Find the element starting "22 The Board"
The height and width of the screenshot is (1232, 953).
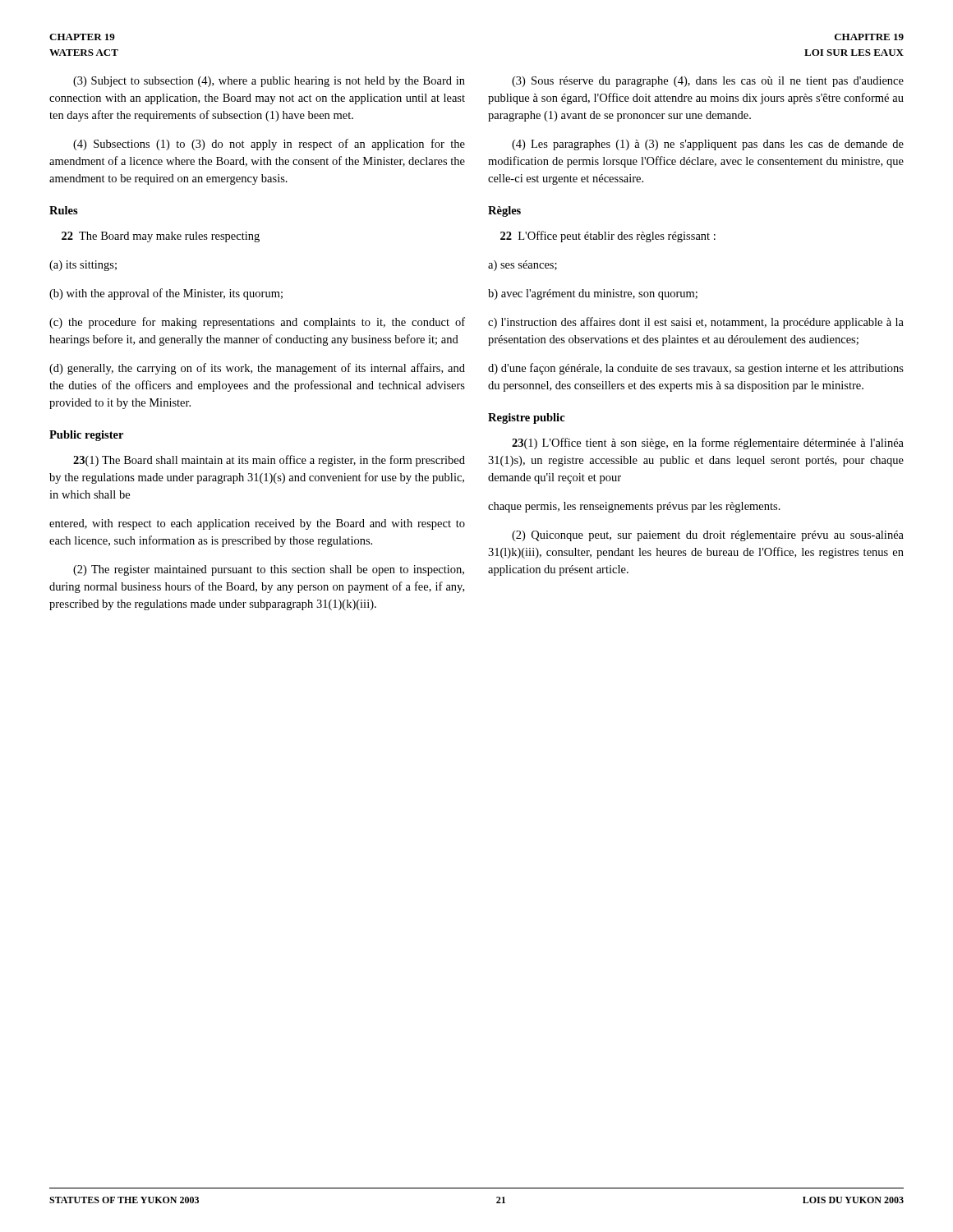[155, 236]
